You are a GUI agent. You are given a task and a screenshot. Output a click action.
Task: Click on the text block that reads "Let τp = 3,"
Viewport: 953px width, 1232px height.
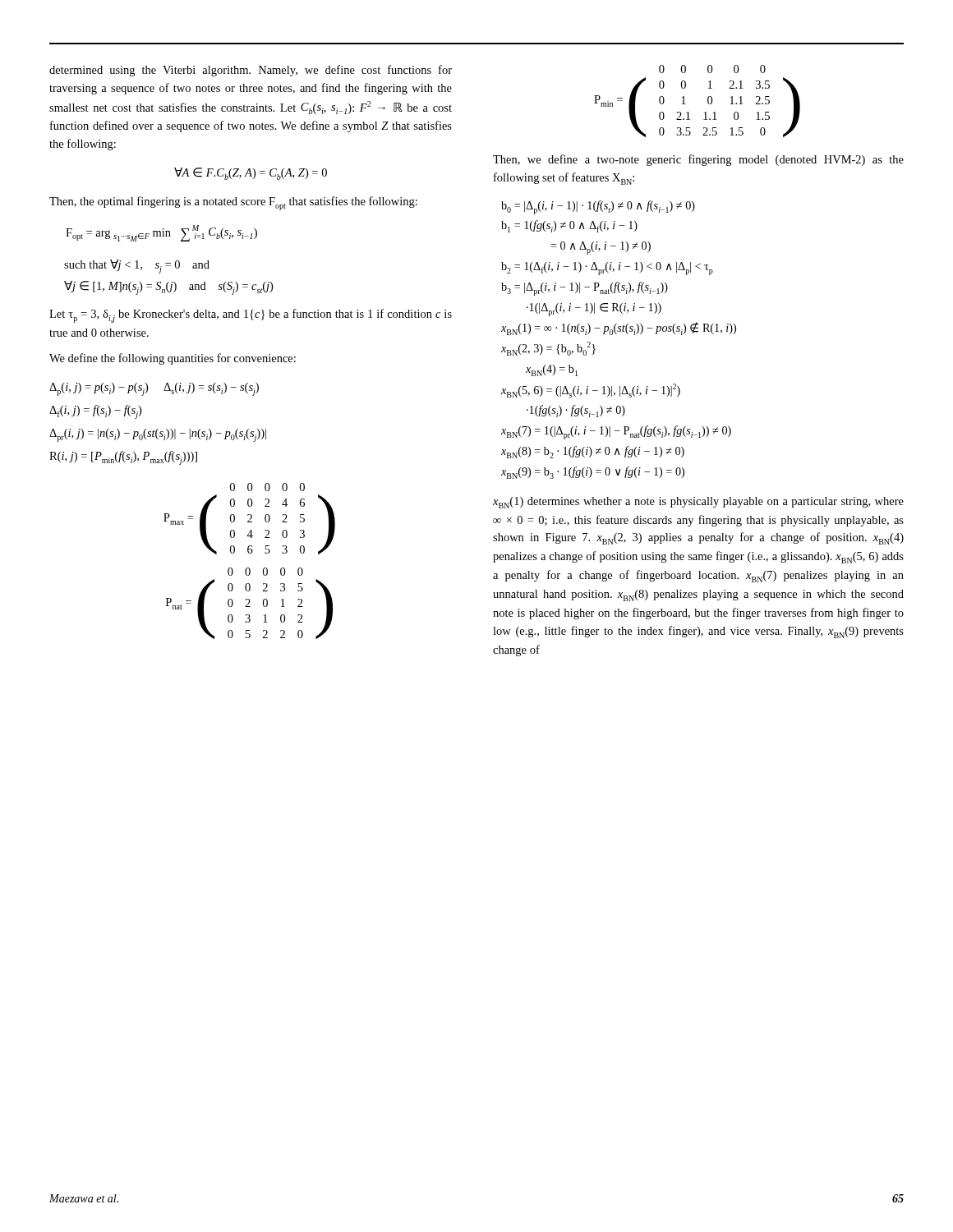[251, 316]
